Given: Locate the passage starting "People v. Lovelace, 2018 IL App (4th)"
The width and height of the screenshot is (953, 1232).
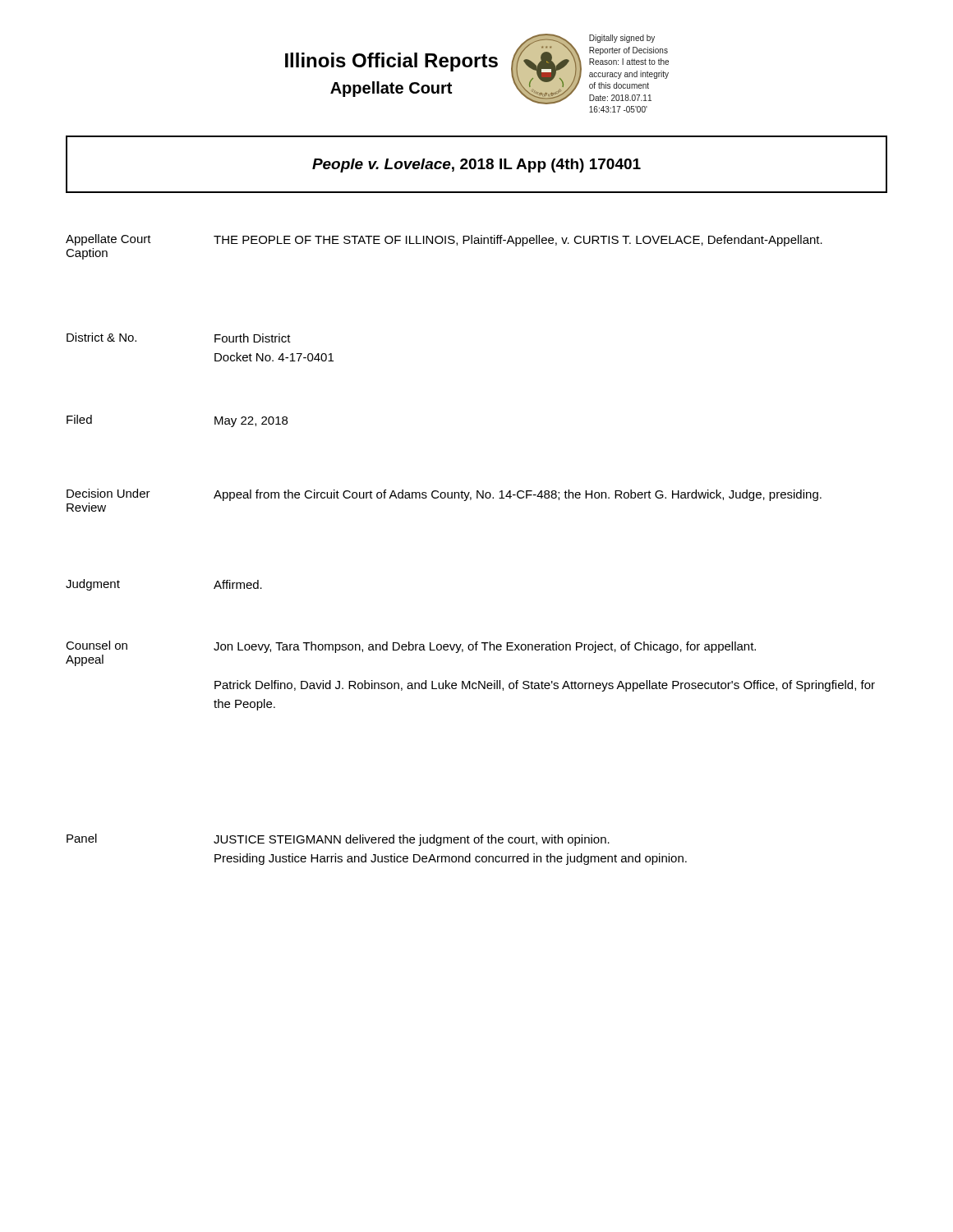Looking at the screenshot, I should tap(476, 164).
